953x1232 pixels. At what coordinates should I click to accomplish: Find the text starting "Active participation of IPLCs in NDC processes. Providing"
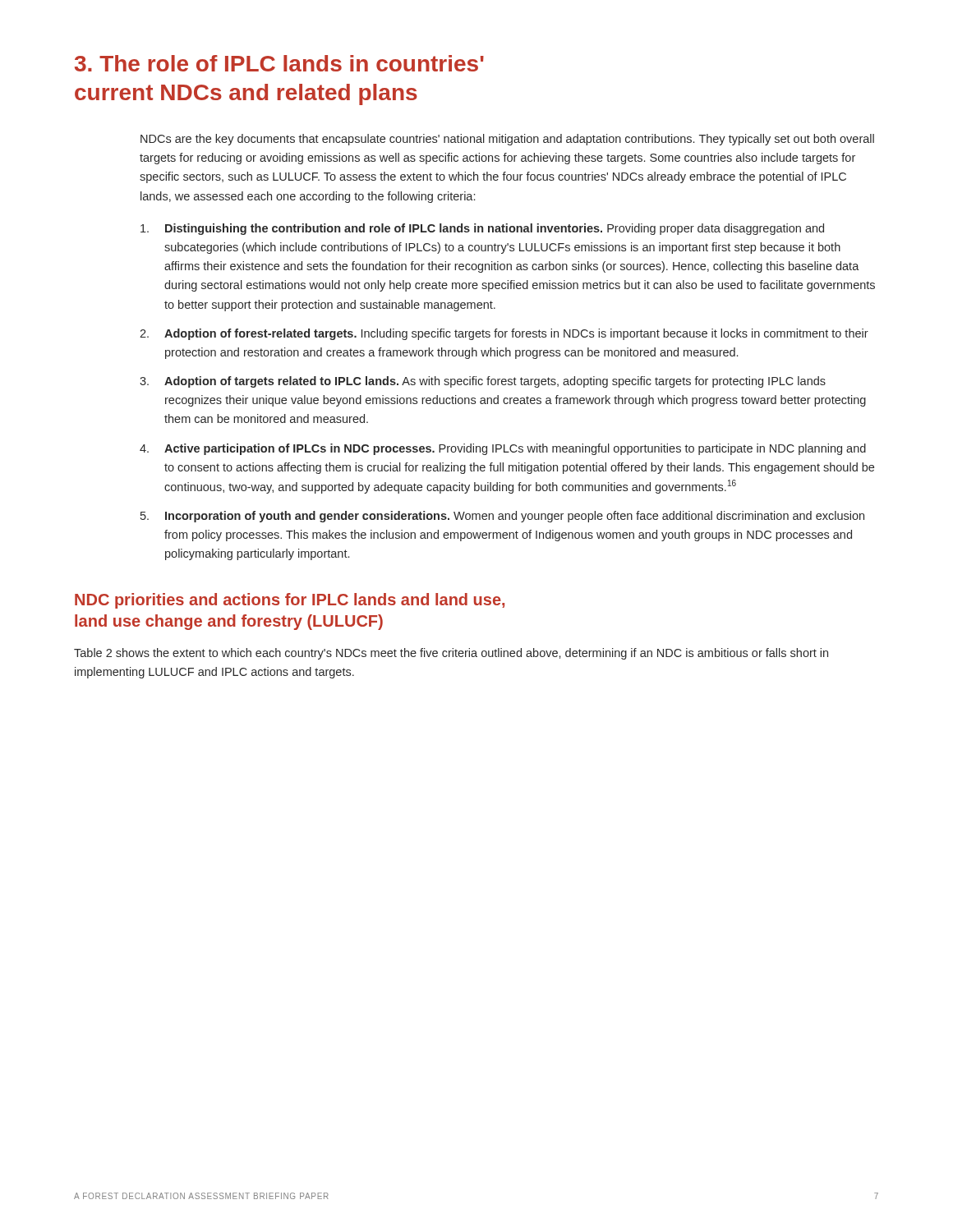pyautogui.click(x=520, y=468)
